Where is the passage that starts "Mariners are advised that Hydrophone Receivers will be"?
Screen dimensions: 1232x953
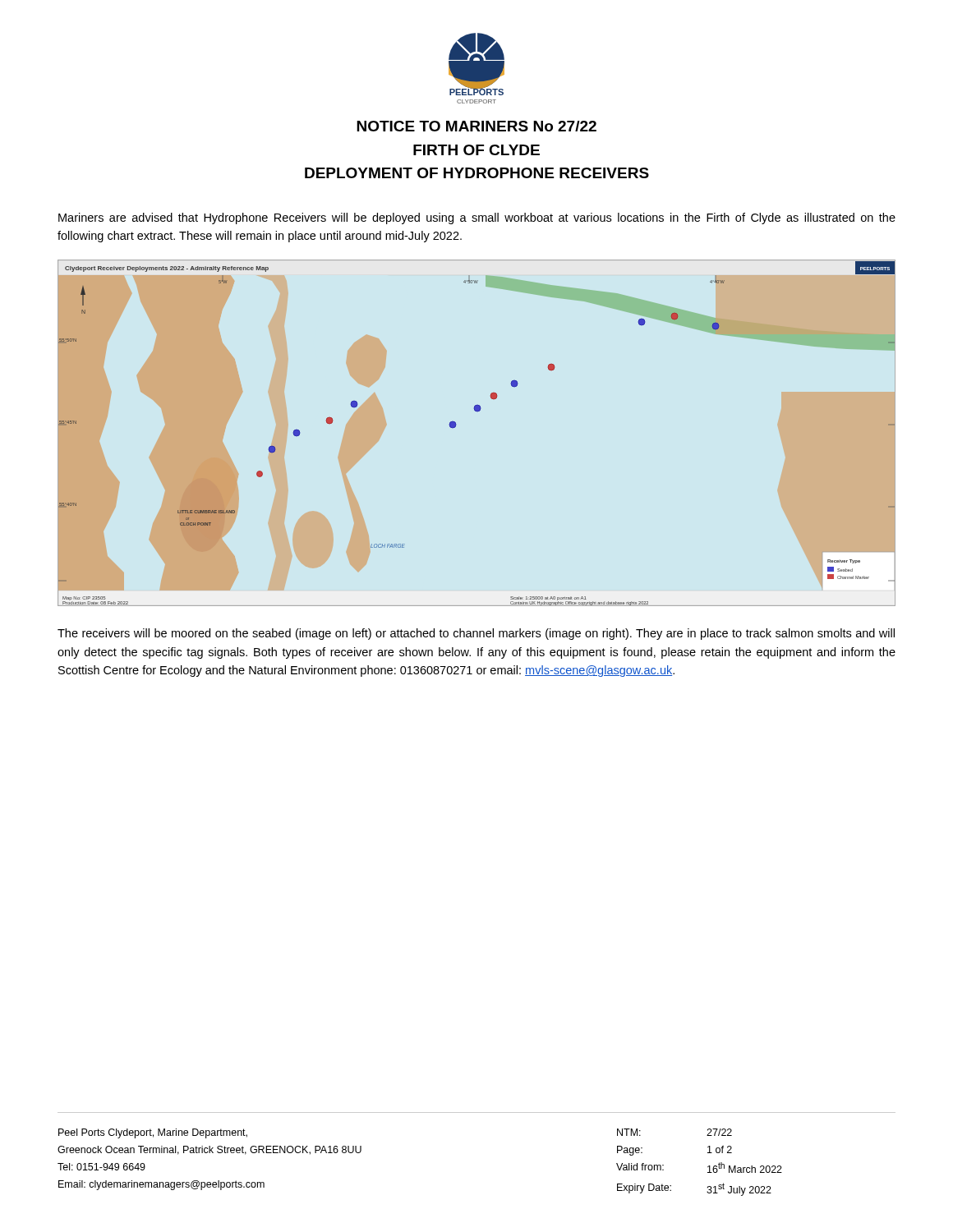pyautogui.click(x=476, y=226)
